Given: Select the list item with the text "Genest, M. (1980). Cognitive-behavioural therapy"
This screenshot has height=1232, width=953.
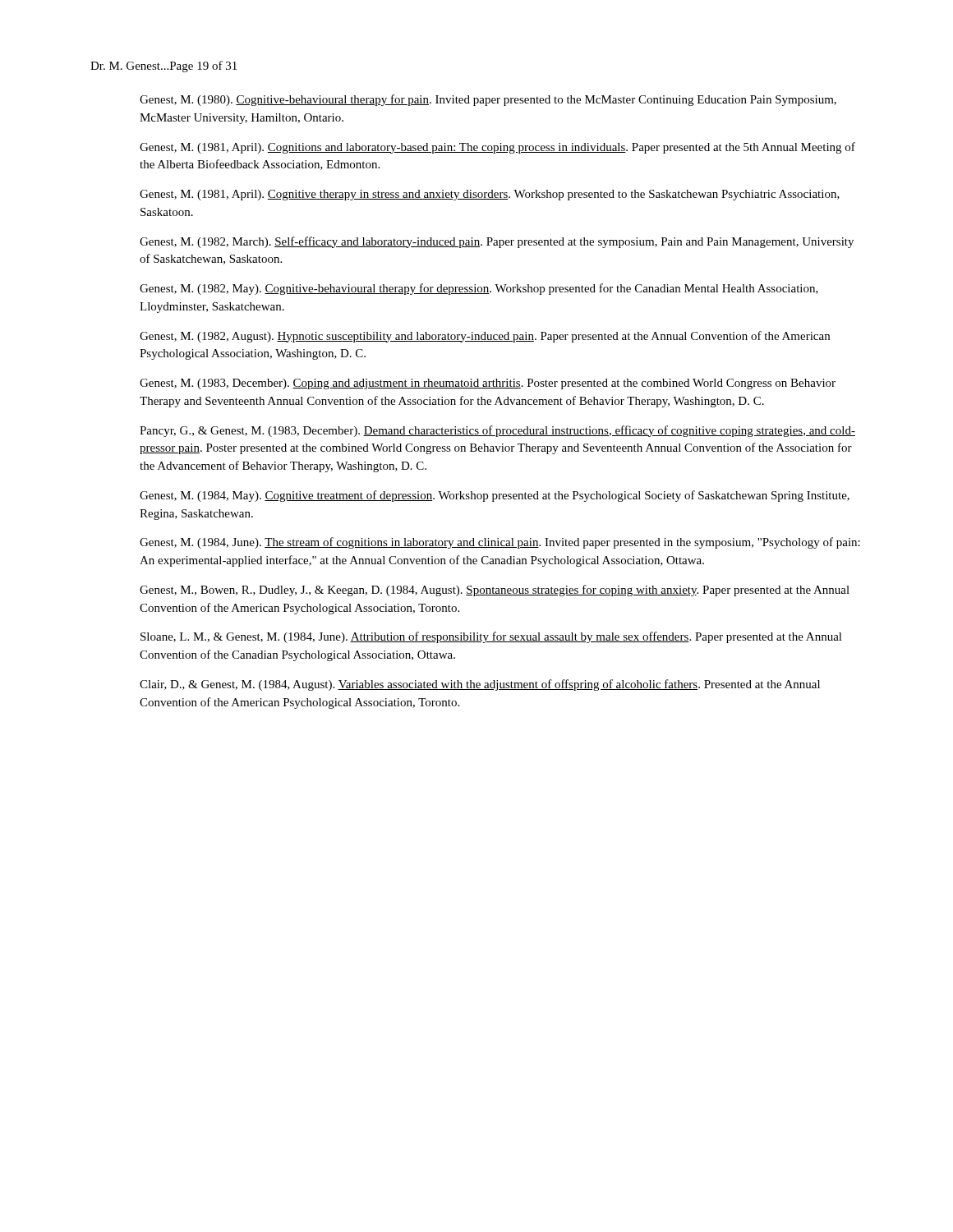Looking at the screenshot, I should (x=476, y=109).
